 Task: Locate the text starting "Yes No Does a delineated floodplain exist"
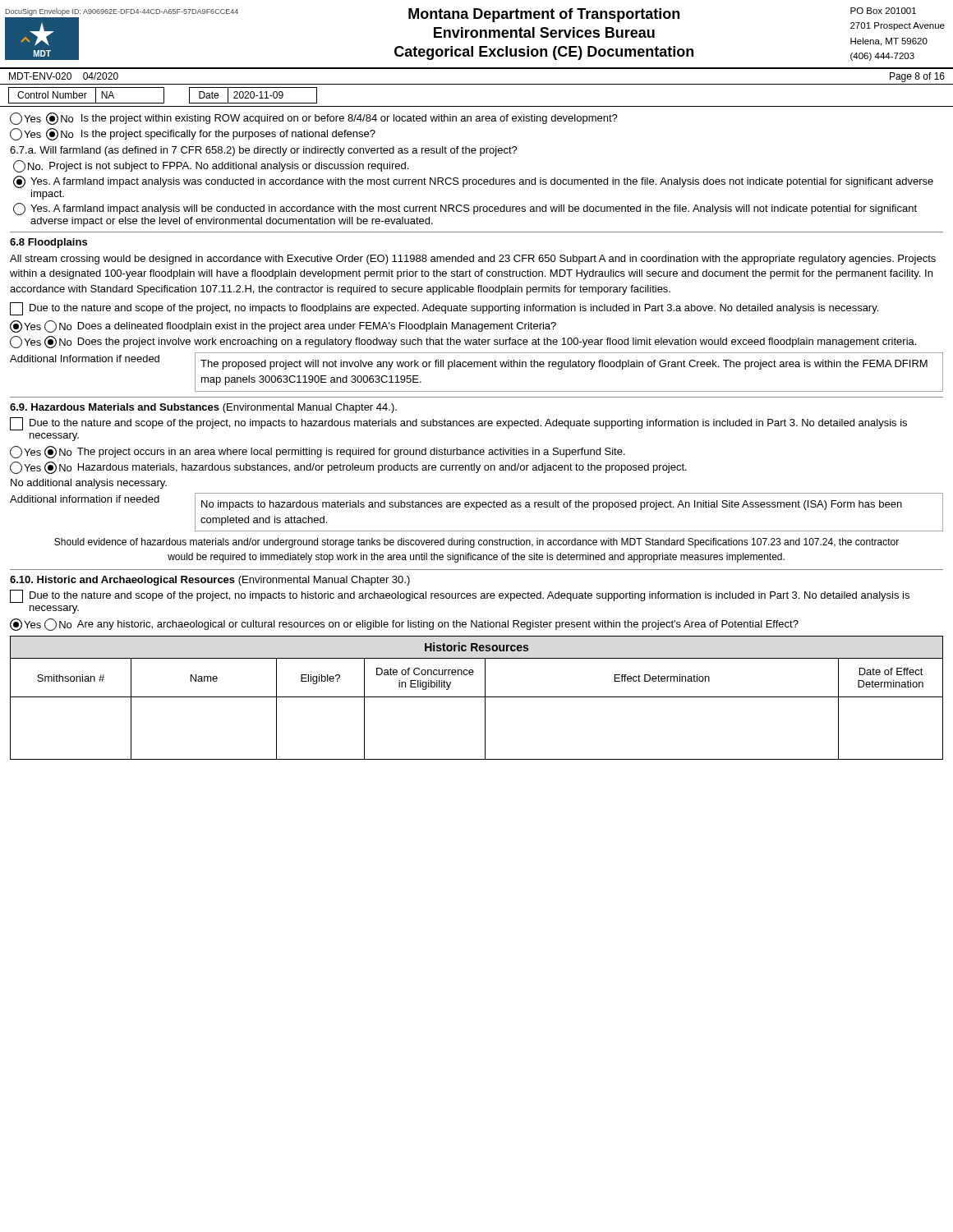pyautogui.click(x=283, y=326)
